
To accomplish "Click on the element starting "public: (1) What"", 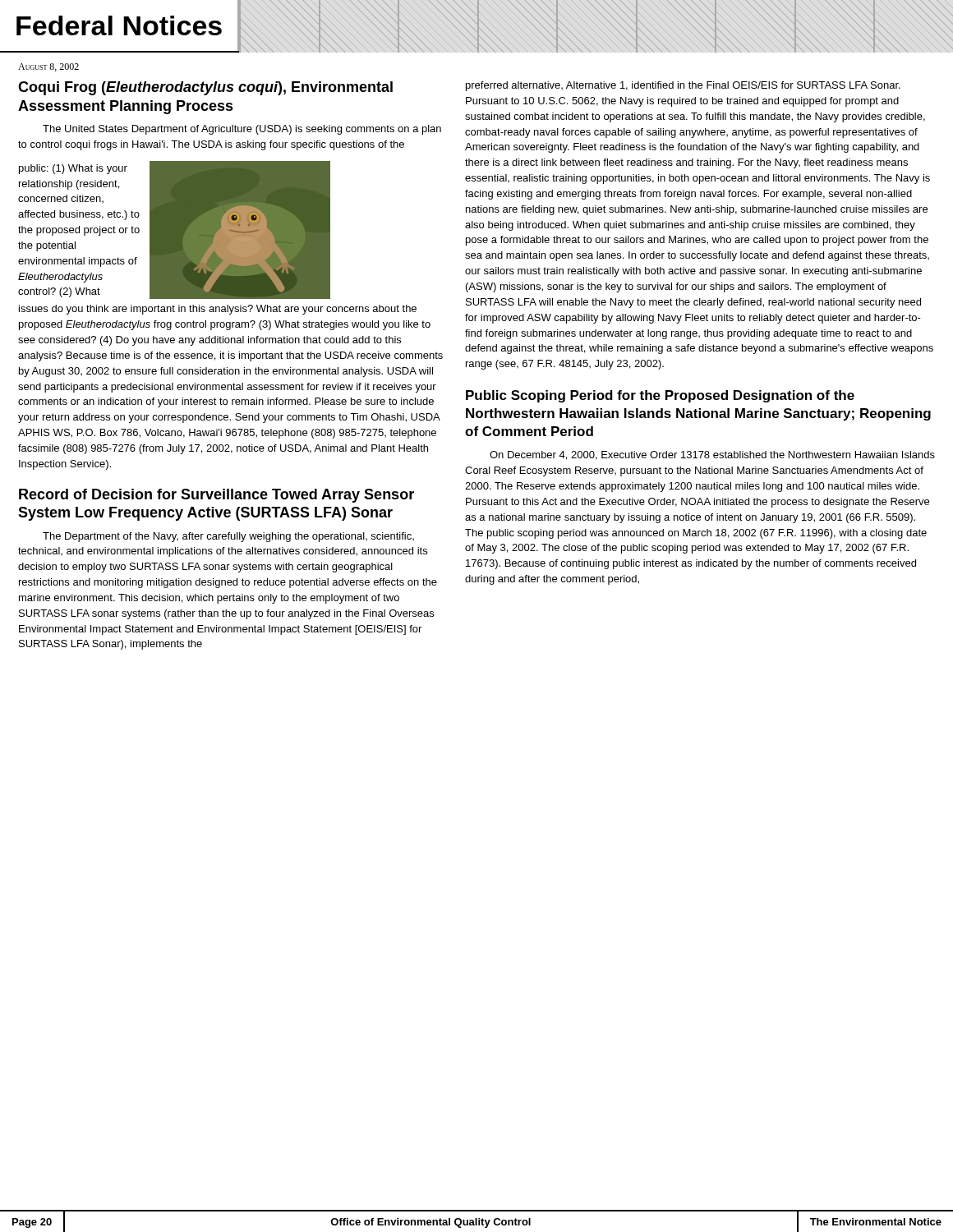I will 79,230.
